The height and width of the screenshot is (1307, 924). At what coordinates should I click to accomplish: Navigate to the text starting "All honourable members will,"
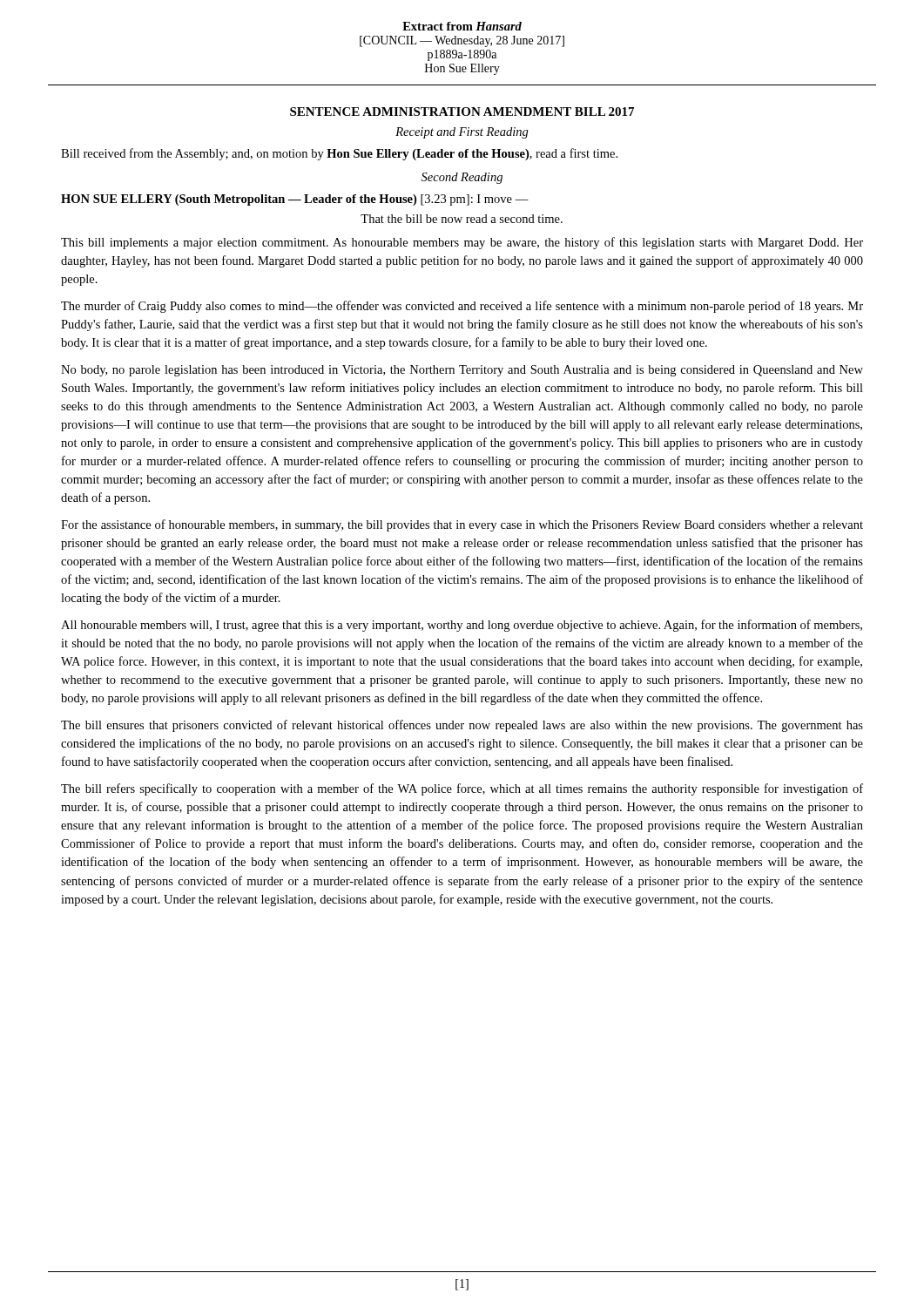[462, 662]
